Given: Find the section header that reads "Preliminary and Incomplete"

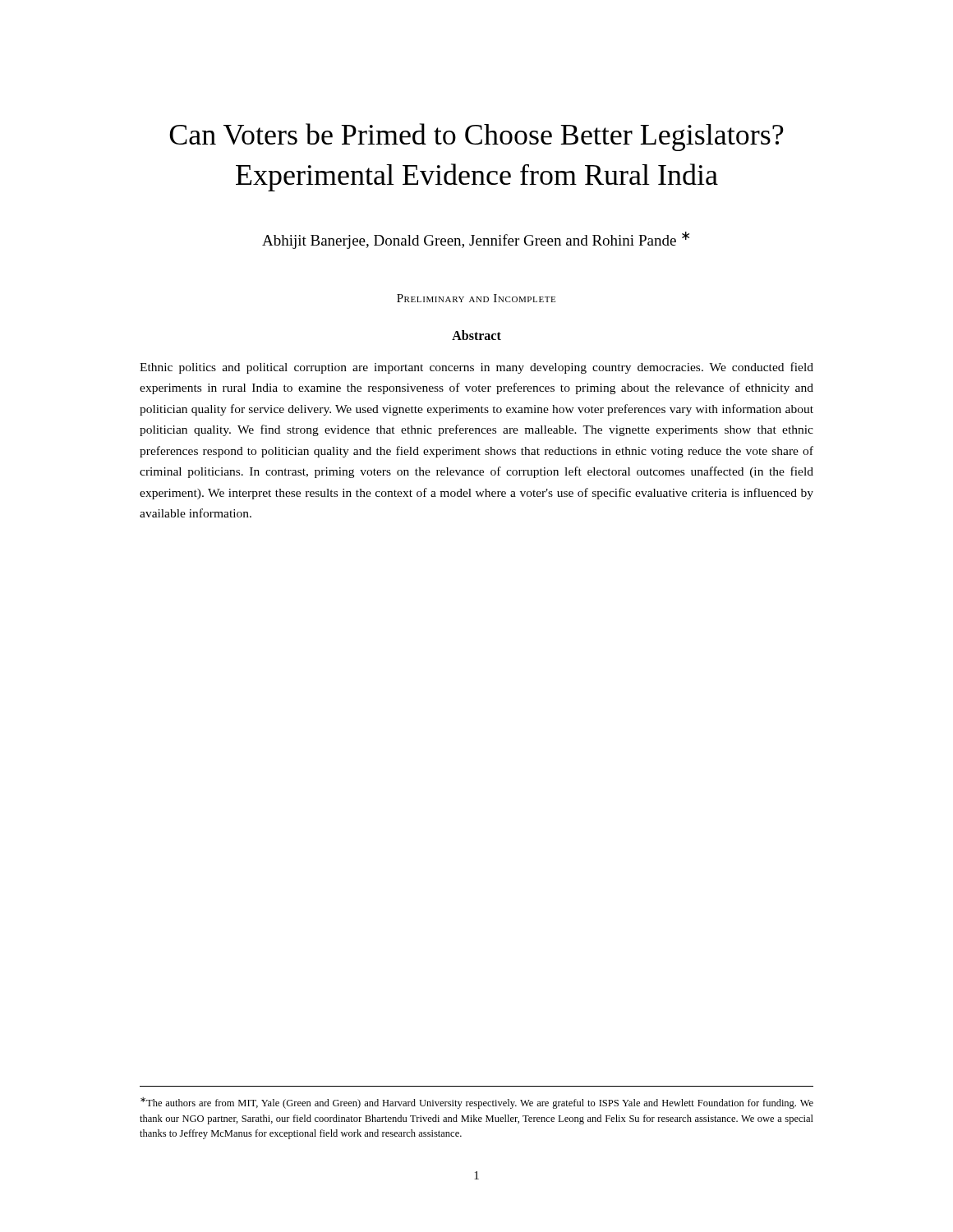Looking at the screenshot, I should [x=476, y=298].
